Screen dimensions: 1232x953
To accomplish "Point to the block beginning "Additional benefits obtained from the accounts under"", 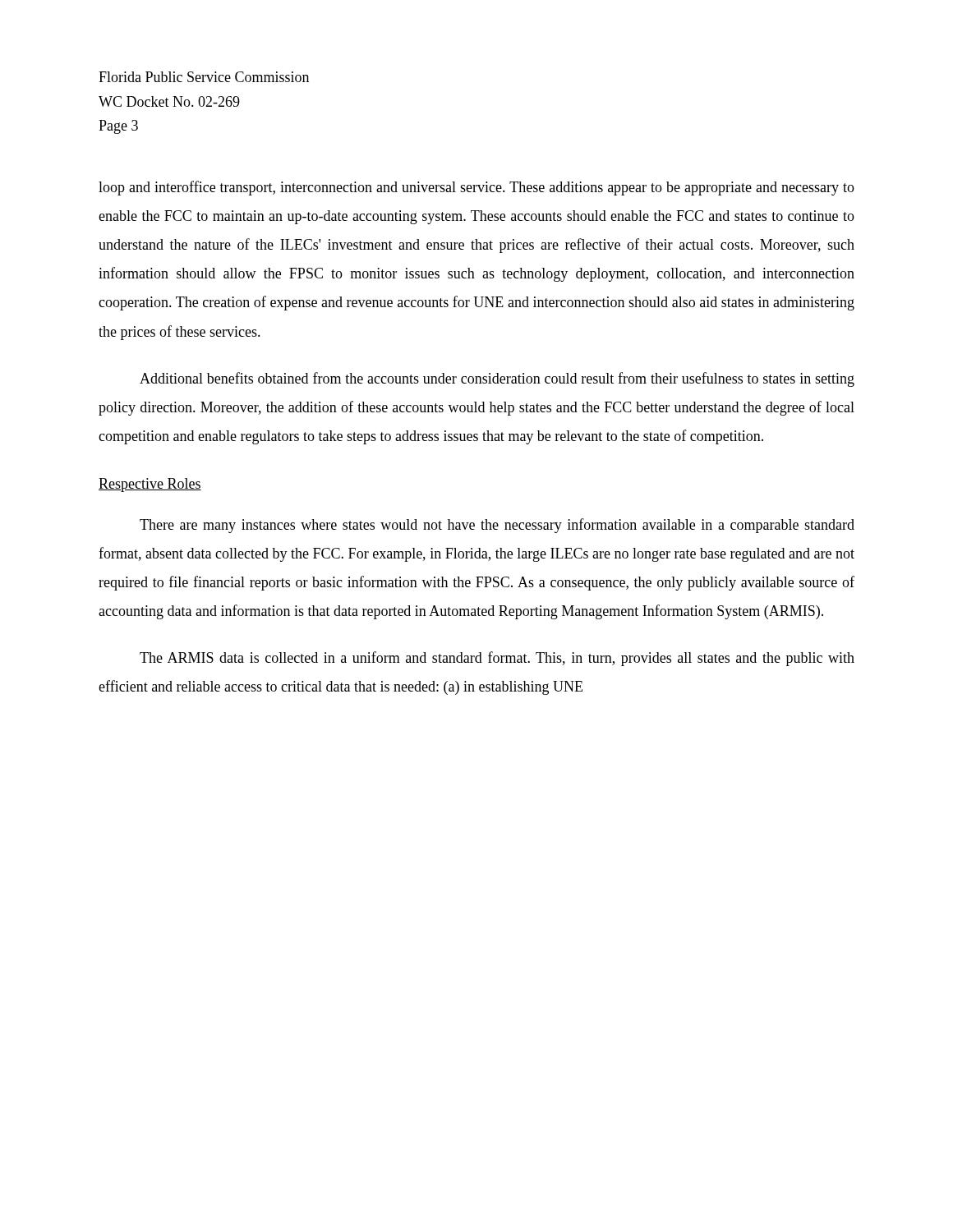I will pyautogui.click(x=476, y=407).
